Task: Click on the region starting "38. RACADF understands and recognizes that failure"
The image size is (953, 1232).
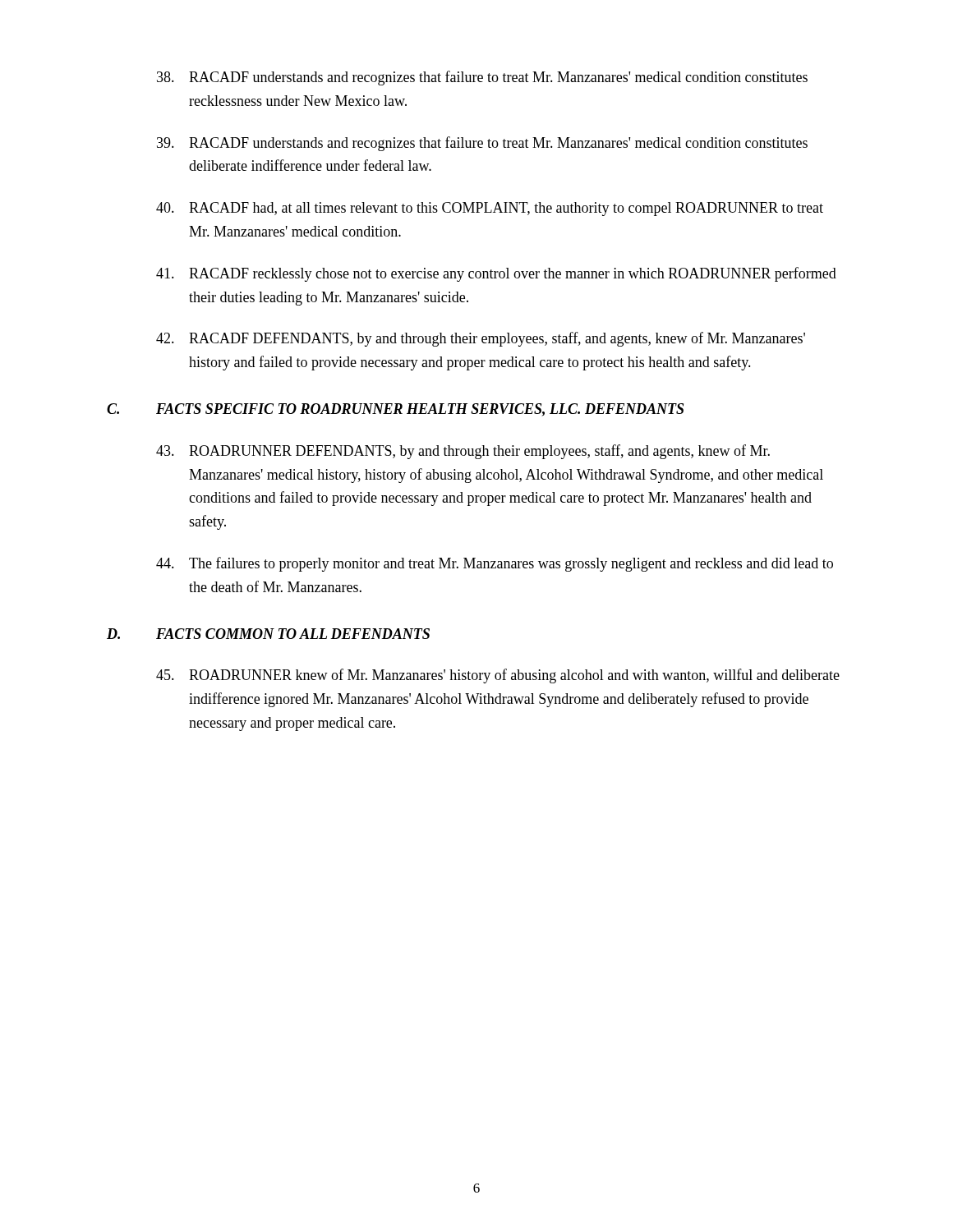Action: (x=476, y=89)
